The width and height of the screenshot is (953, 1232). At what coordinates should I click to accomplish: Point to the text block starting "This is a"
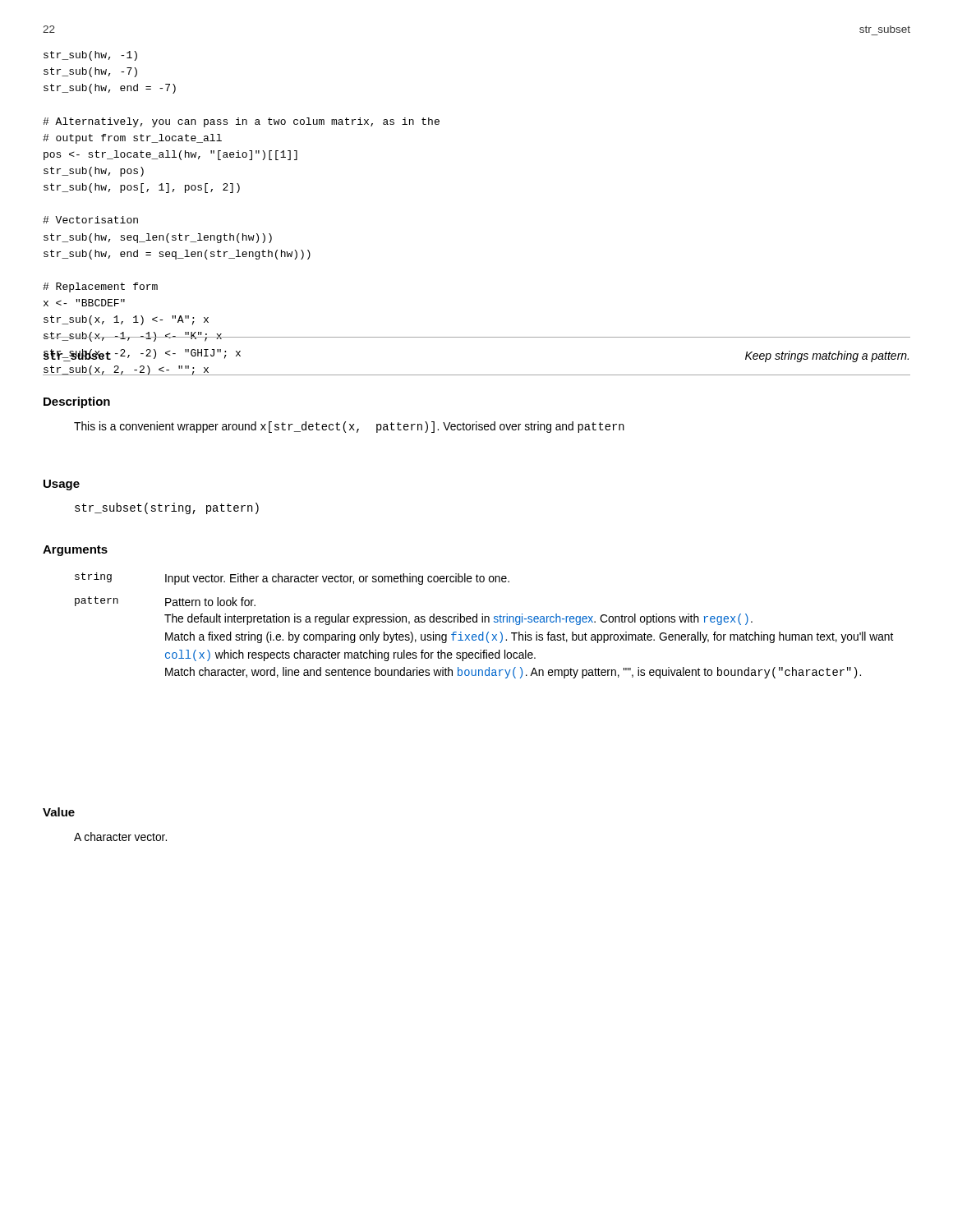click(x=349, y=427)
